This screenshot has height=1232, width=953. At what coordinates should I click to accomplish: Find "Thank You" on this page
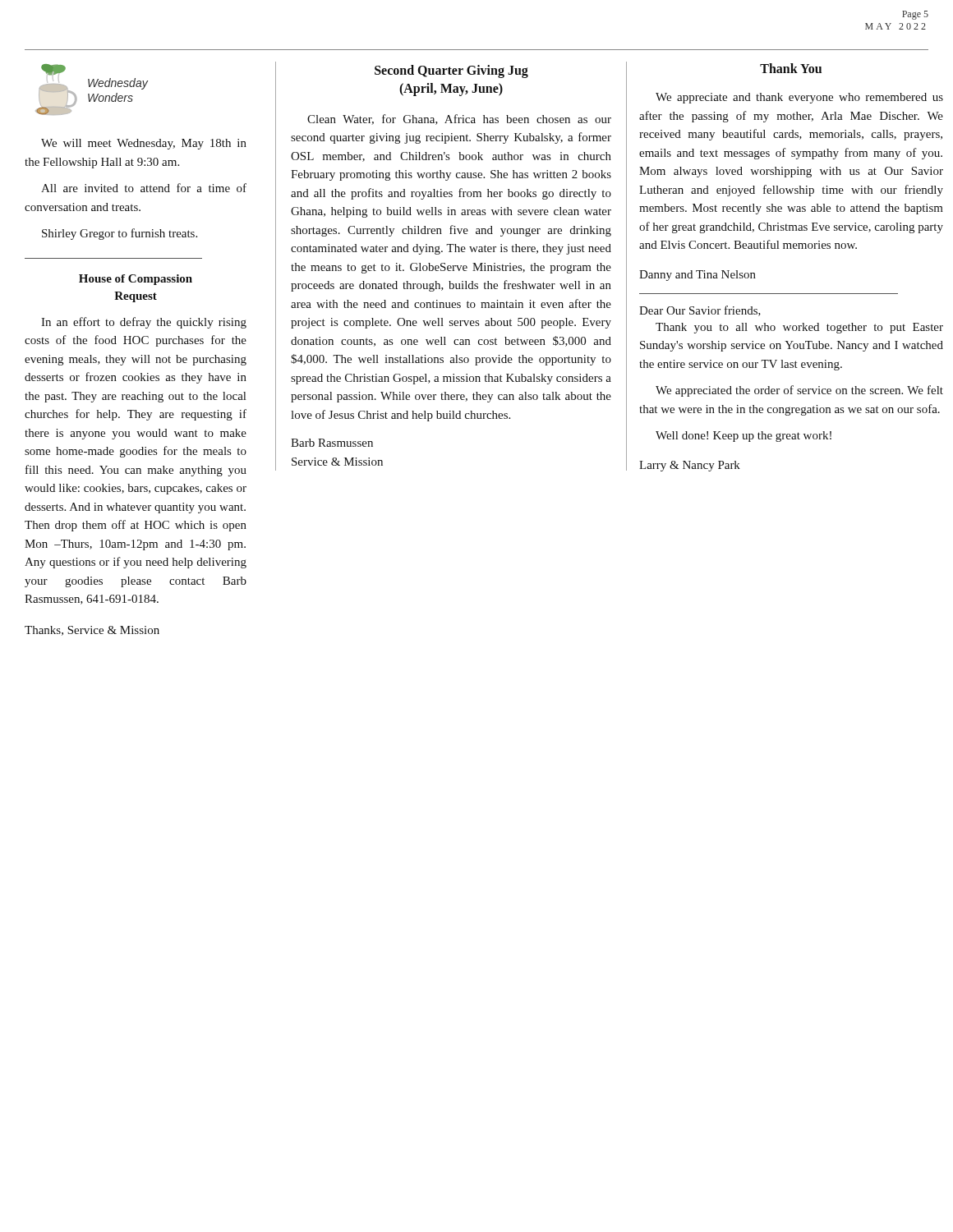791,69
